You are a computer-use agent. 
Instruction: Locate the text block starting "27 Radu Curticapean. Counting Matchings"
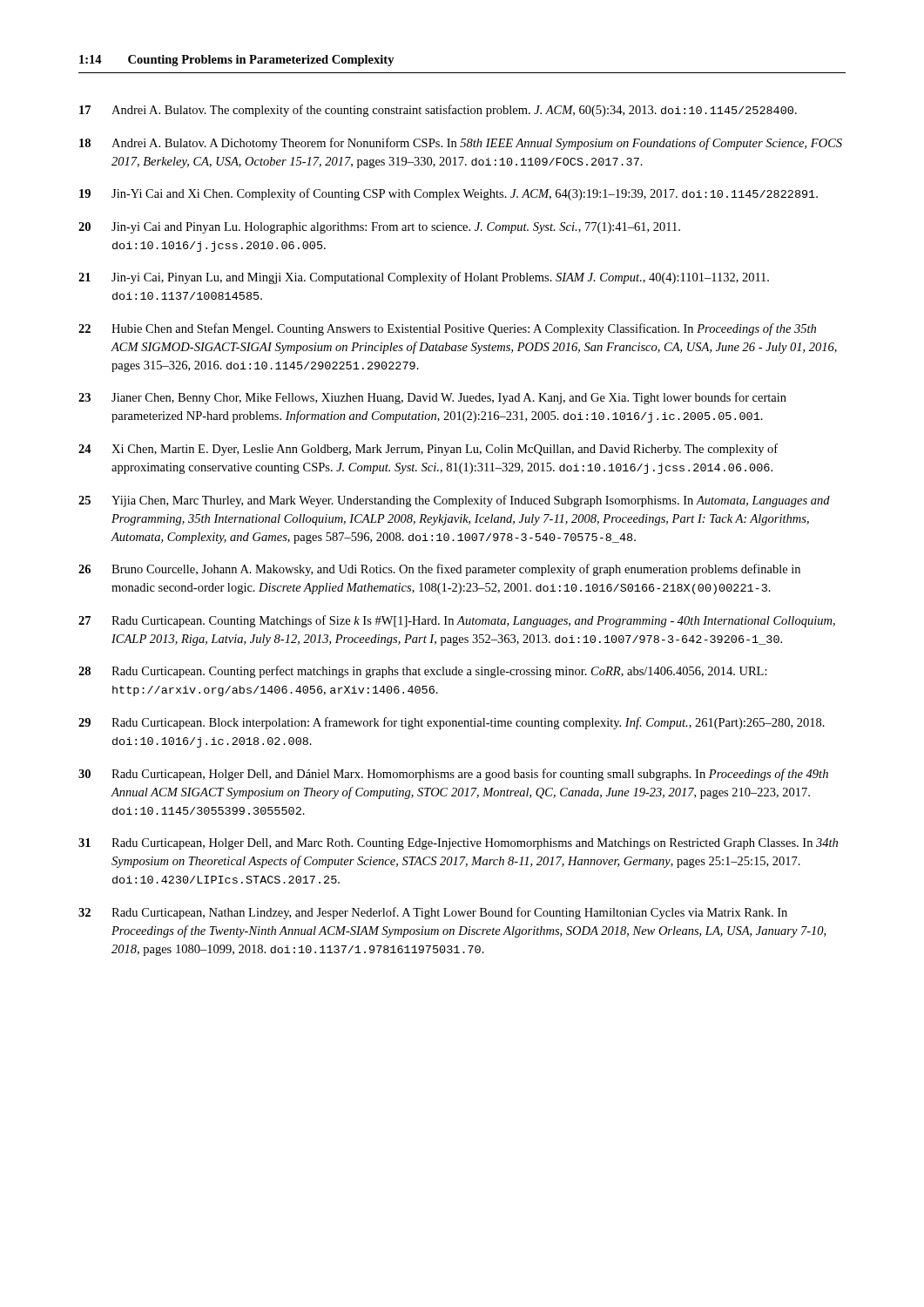click(x=462, y=630)
